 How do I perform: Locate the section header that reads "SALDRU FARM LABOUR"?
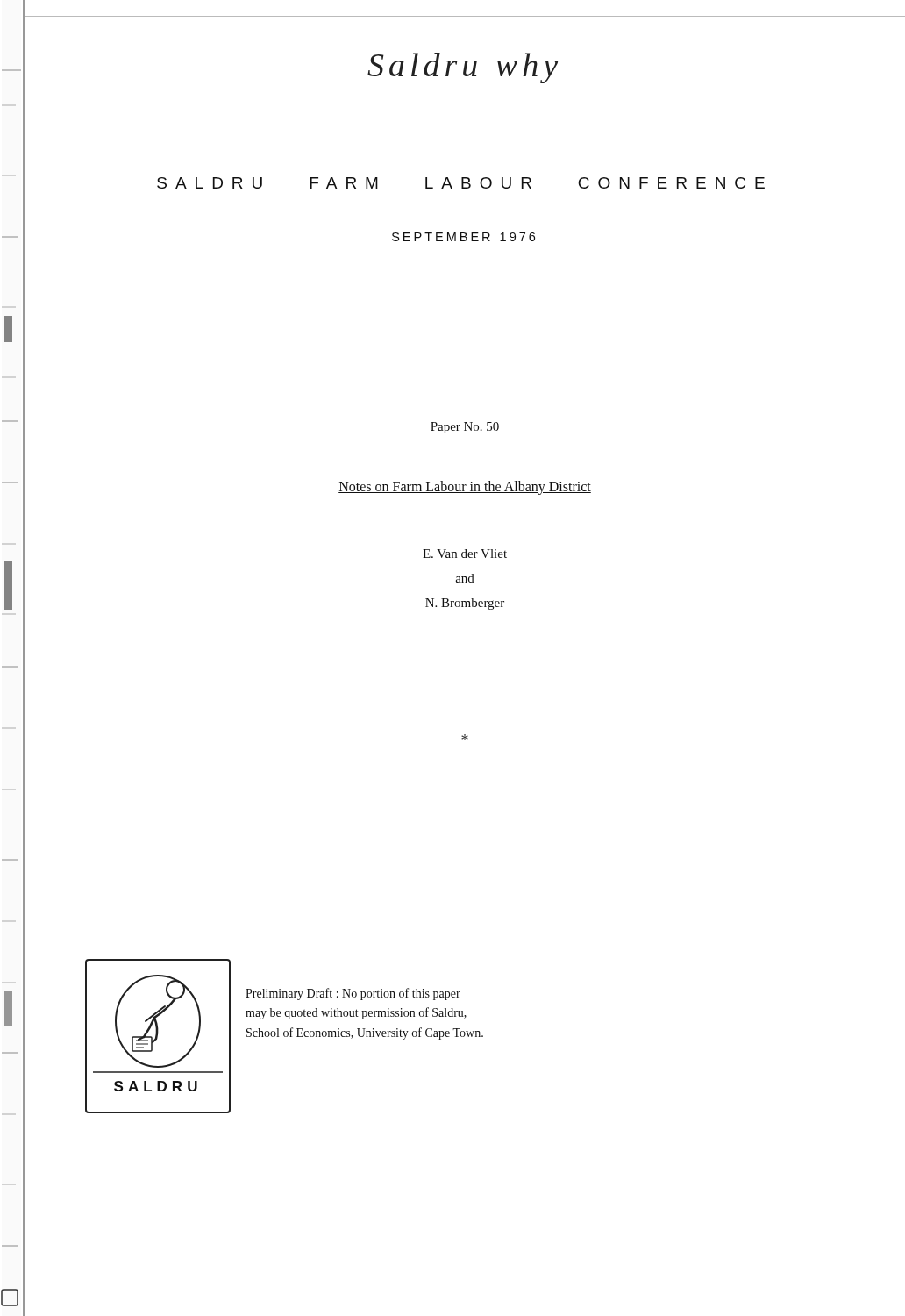pos(465,183)
